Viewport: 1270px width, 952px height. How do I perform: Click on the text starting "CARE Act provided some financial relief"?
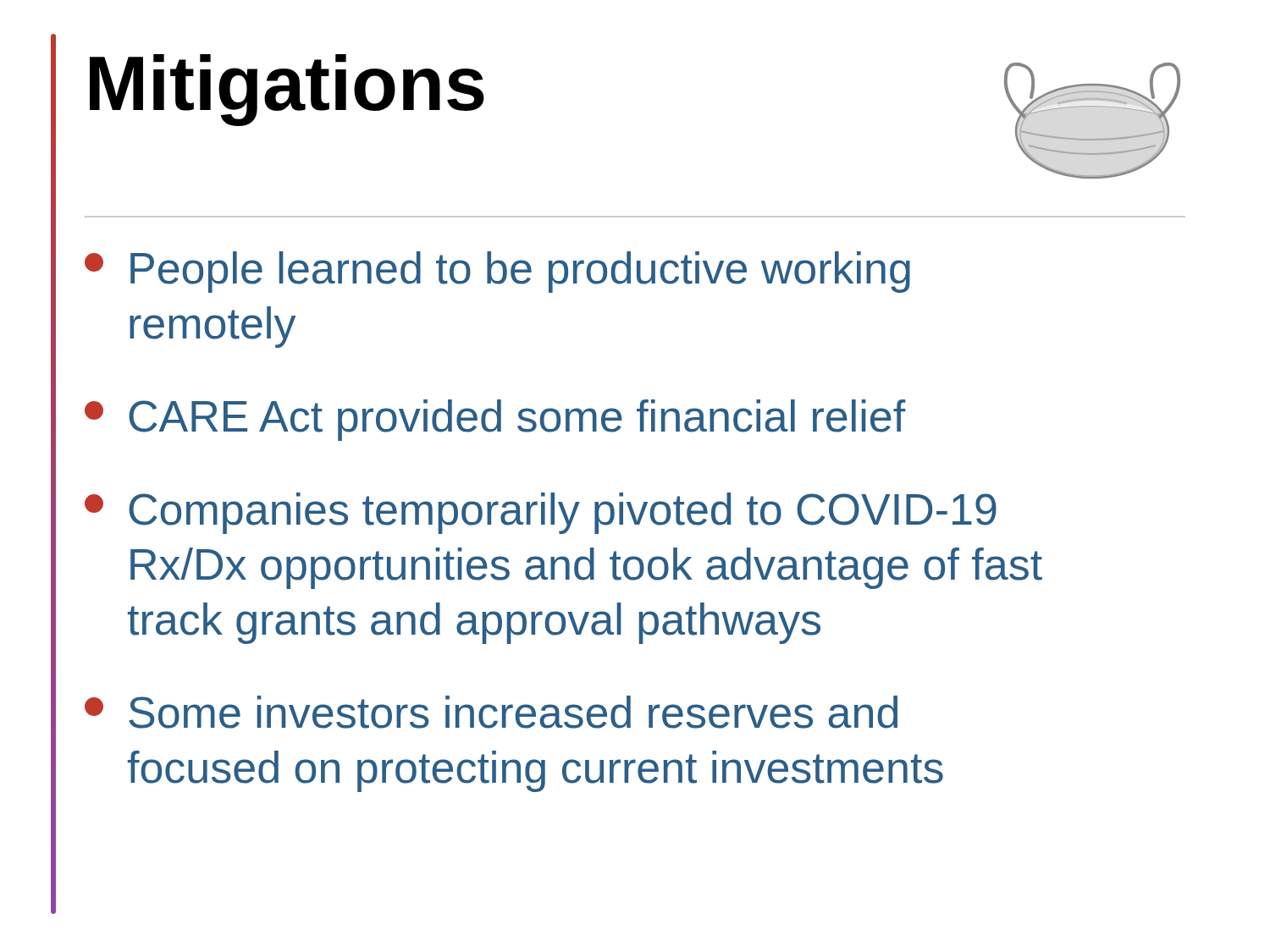pos(495,417)
